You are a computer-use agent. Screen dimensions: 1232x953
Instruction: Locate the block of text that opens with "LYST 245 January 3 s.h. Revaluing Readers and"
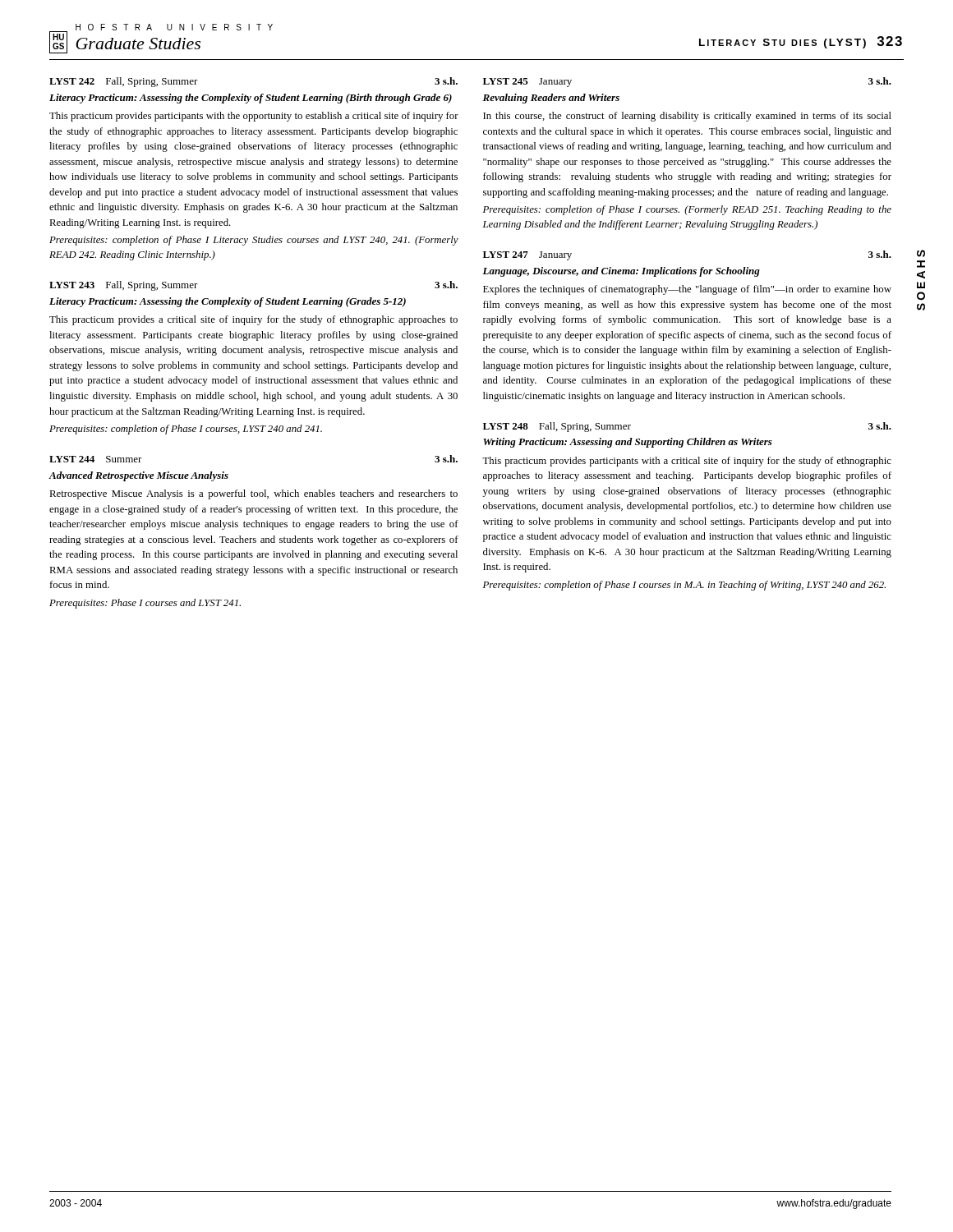[x=687, y=153]
